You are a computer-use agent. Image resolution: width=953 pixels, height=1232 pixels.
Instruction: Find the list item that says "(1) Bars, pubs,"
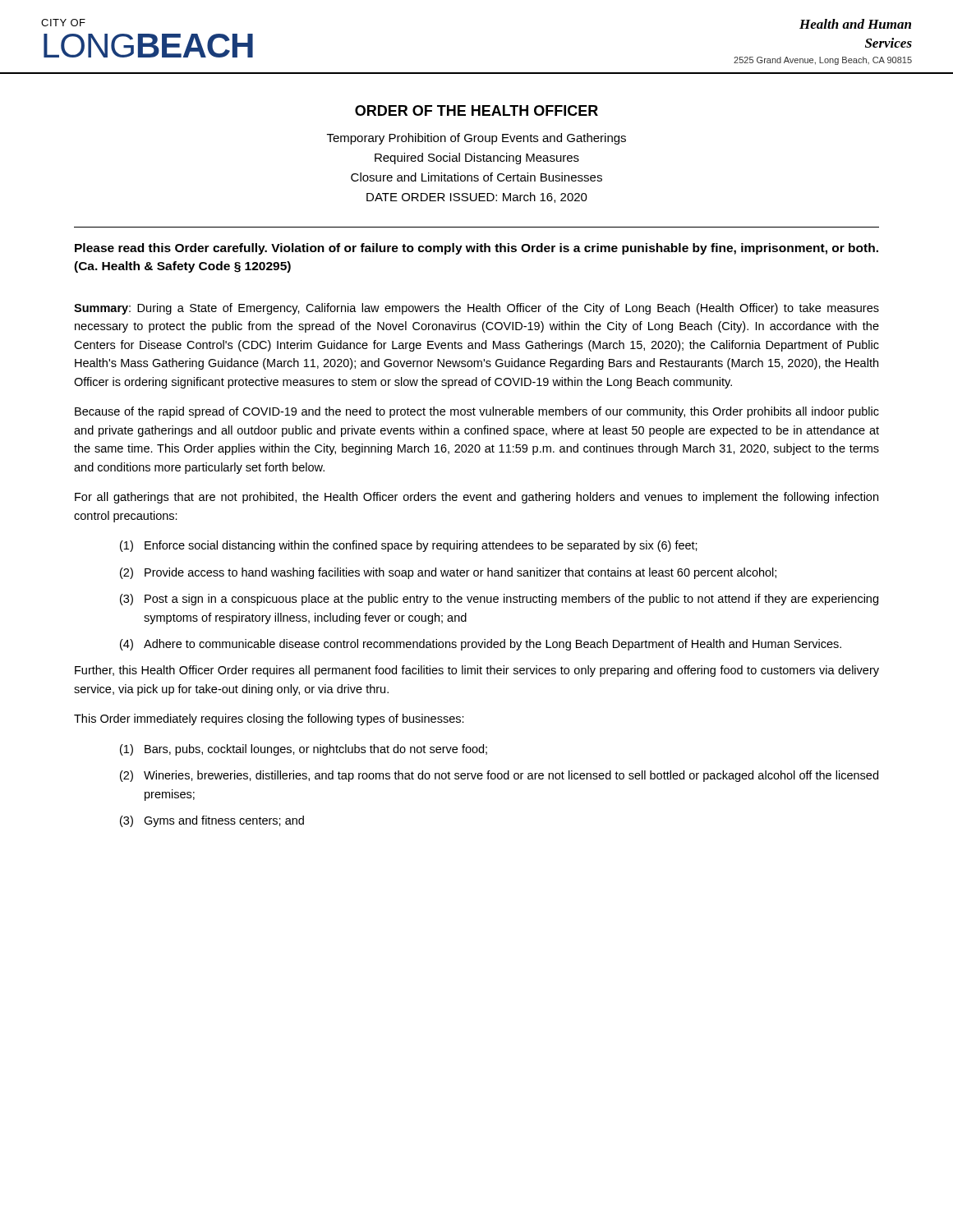pyautogui.click(x=304, y=750)
